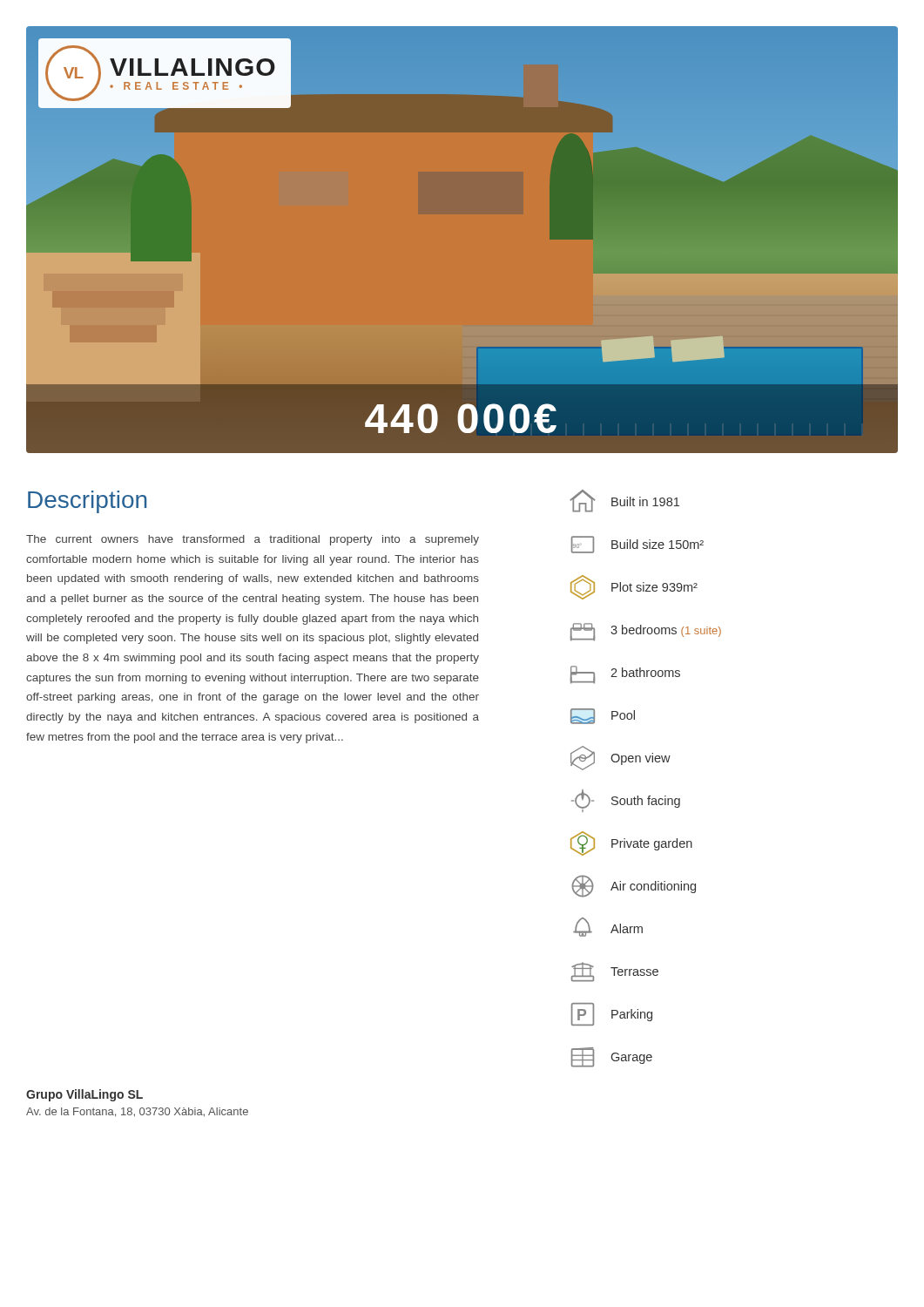Locate the element starting "Private garden"
This screenshot has height=1307, width=924.
coord(630,843)
